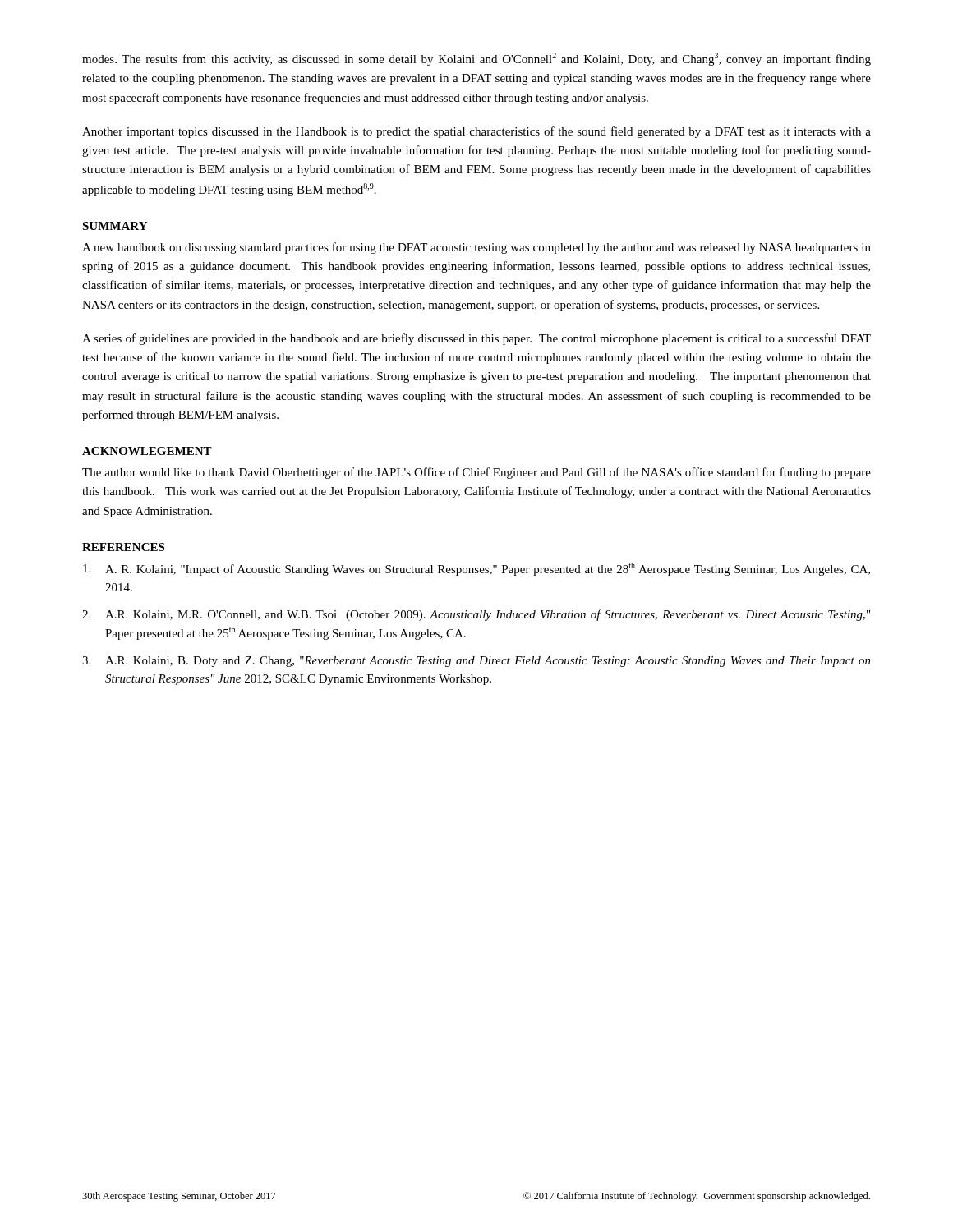Image resolution: width=953 pixels, height=1232 pixels.
Task: Point to the text starting "A. R. Kolaini,"
Action: pyautogui.click(x=476, y=578)
